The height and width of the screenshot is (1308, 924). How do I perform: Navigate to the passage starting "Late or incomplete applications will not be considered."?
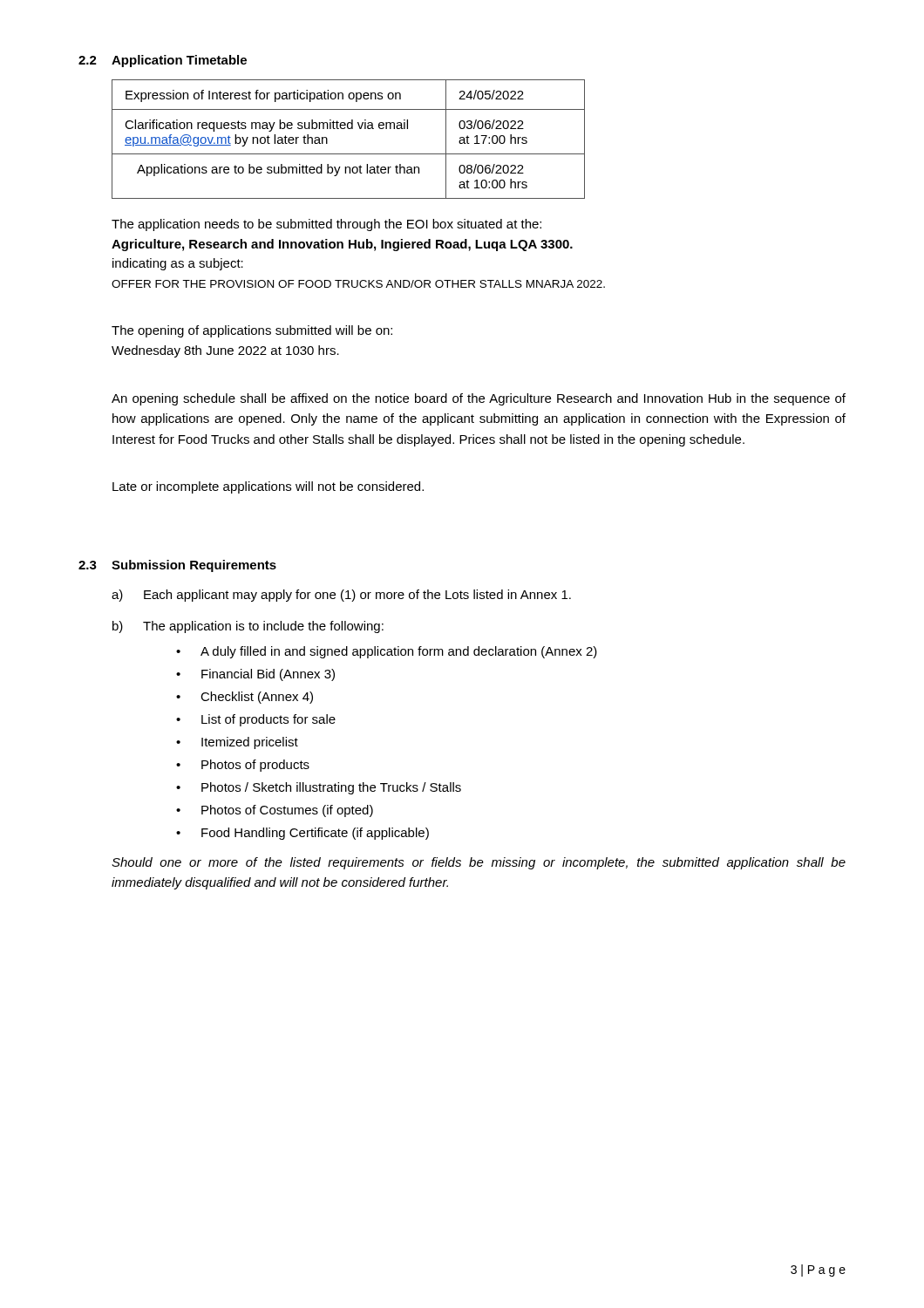[268, 486]
